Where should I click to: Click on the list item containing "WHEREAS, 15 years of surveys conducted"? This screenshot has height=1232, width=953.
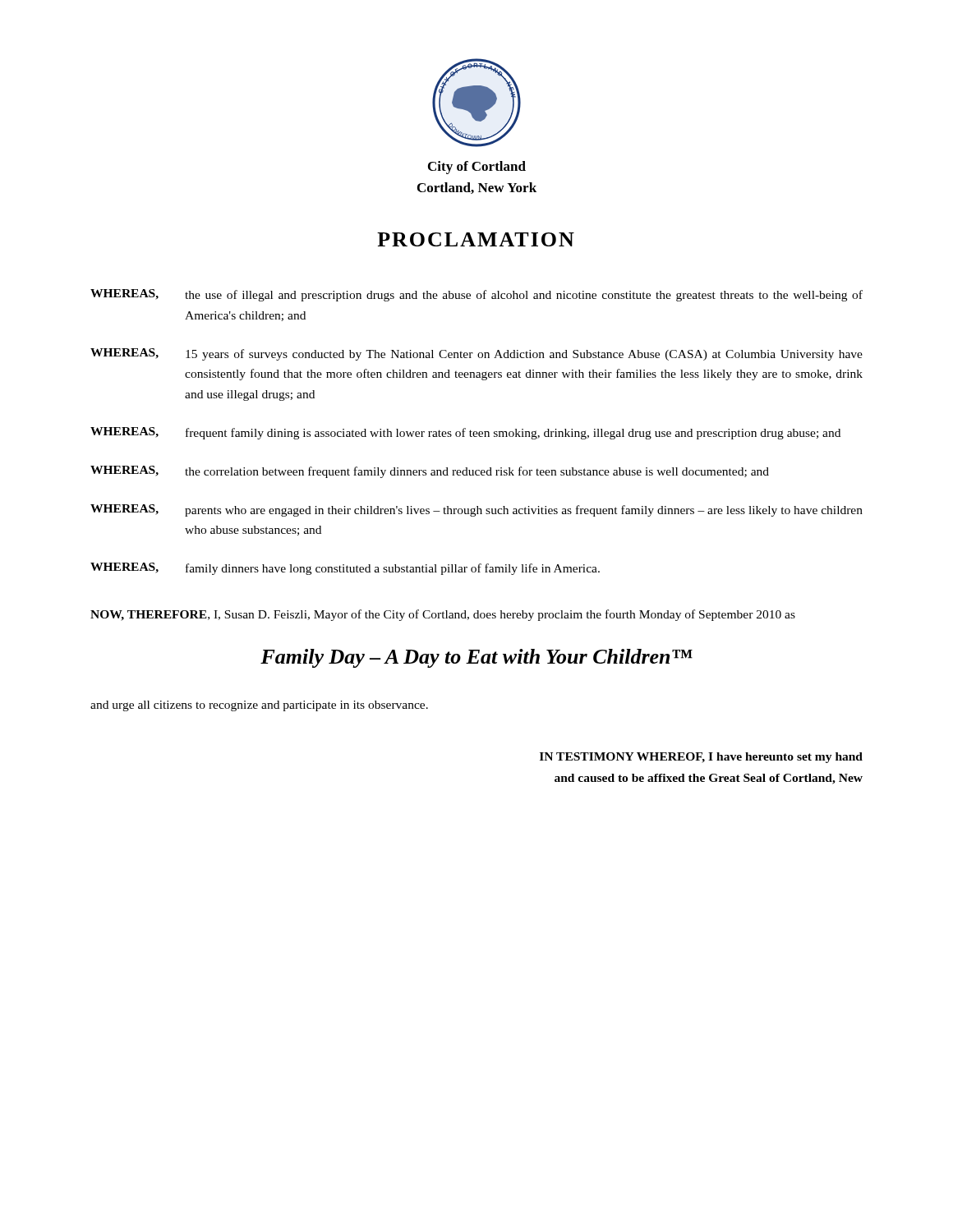[476, 374]
